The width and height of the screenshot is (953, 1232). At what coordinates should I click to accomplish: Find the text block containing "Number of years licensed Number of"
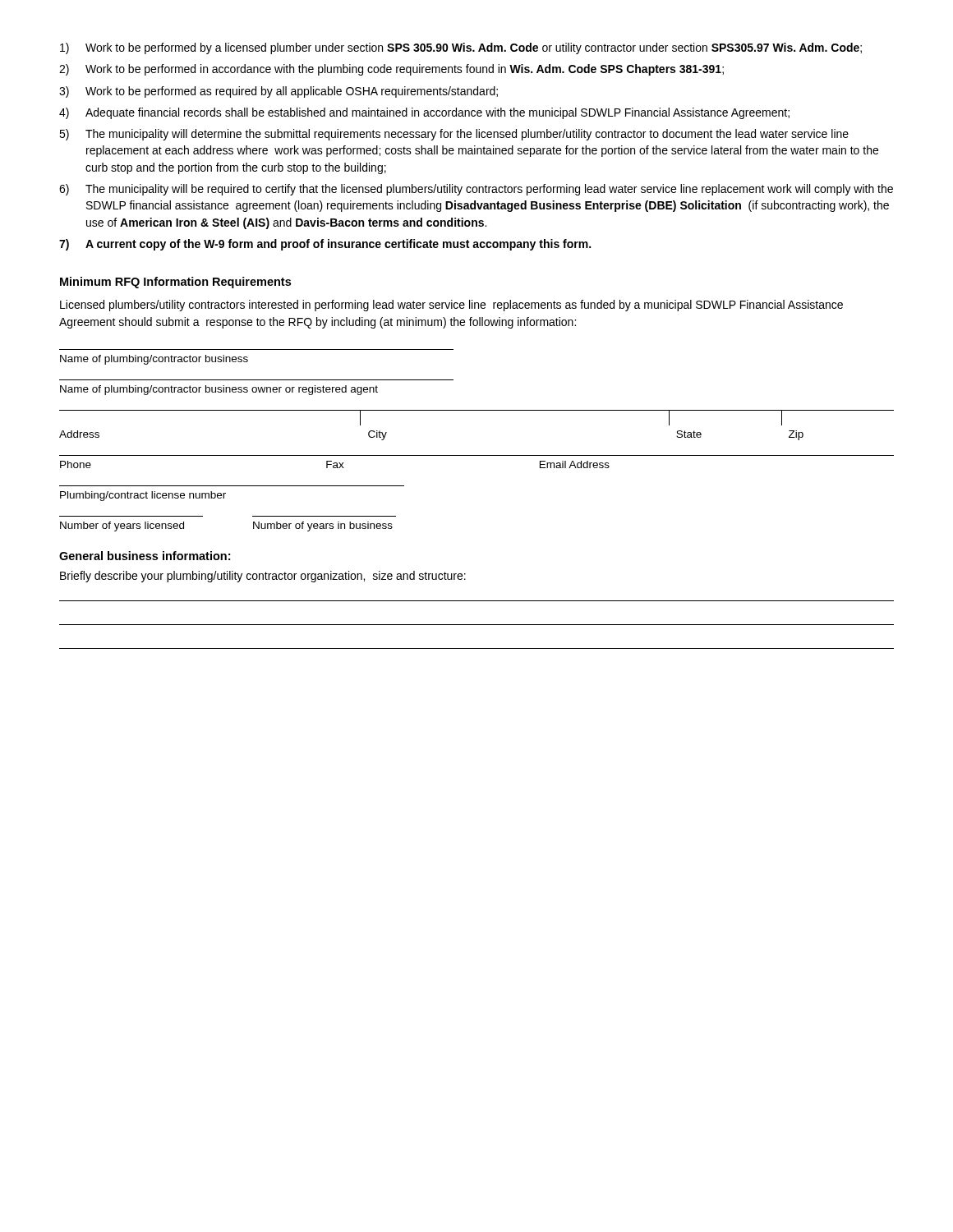pos(127,526)
